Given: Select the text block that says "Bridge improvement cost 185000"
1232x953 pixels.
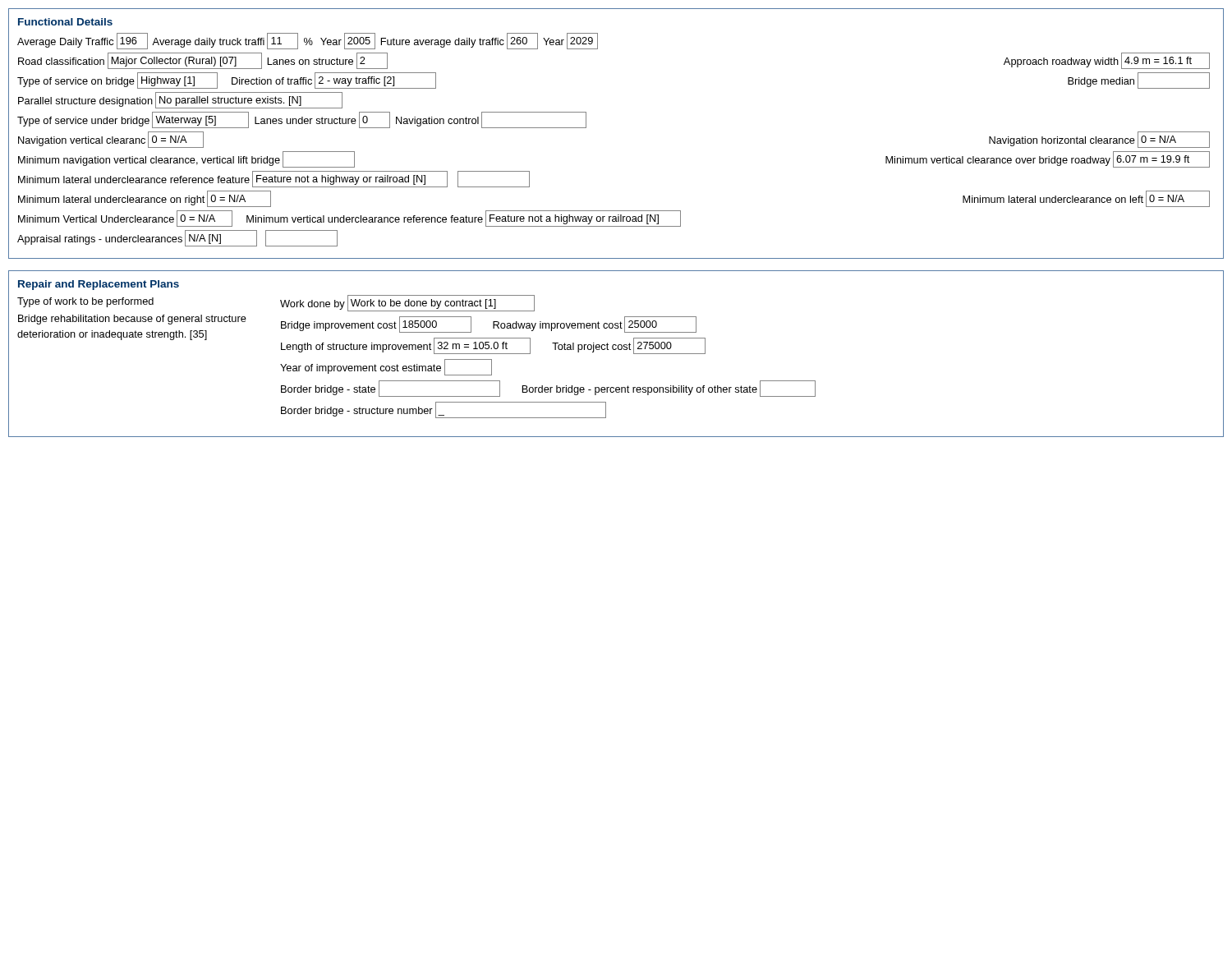Looking at the screenshot, I should (488, 324).
